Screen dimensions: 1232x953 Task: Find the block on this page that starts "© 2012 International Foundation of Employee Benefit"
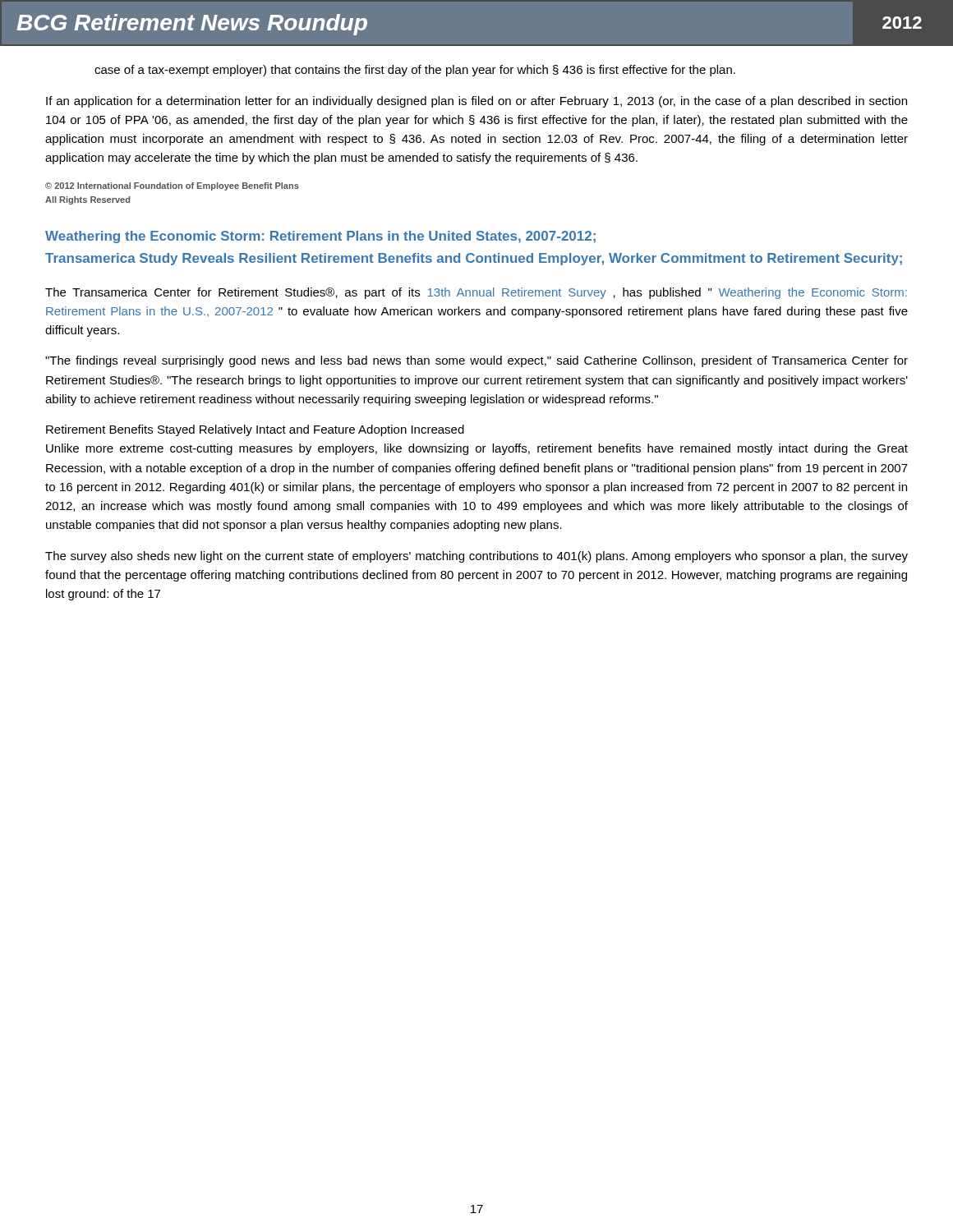pos(172,192)
